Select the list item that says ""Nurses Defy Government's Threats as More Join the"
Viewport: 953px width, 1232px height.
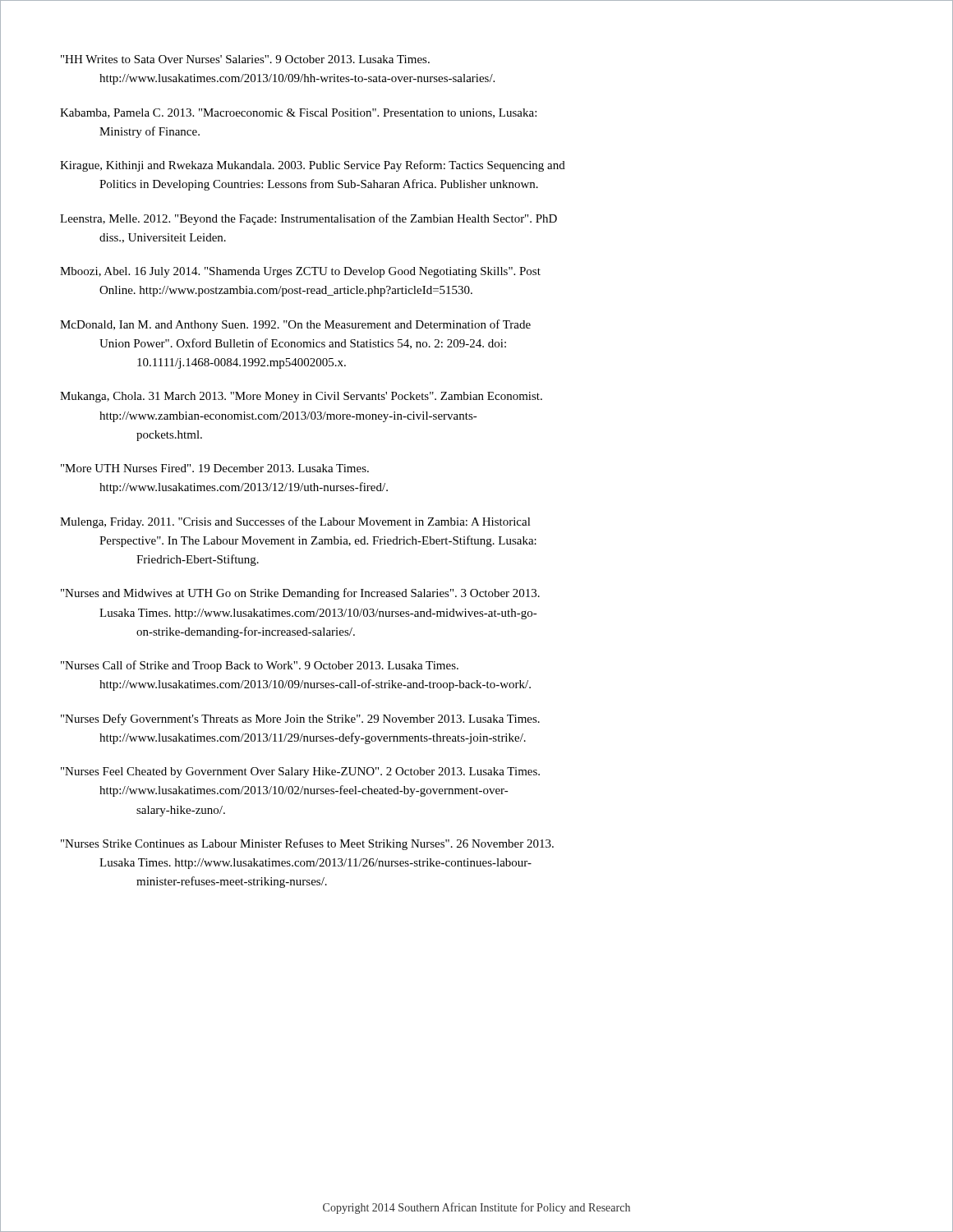[476, 728]
